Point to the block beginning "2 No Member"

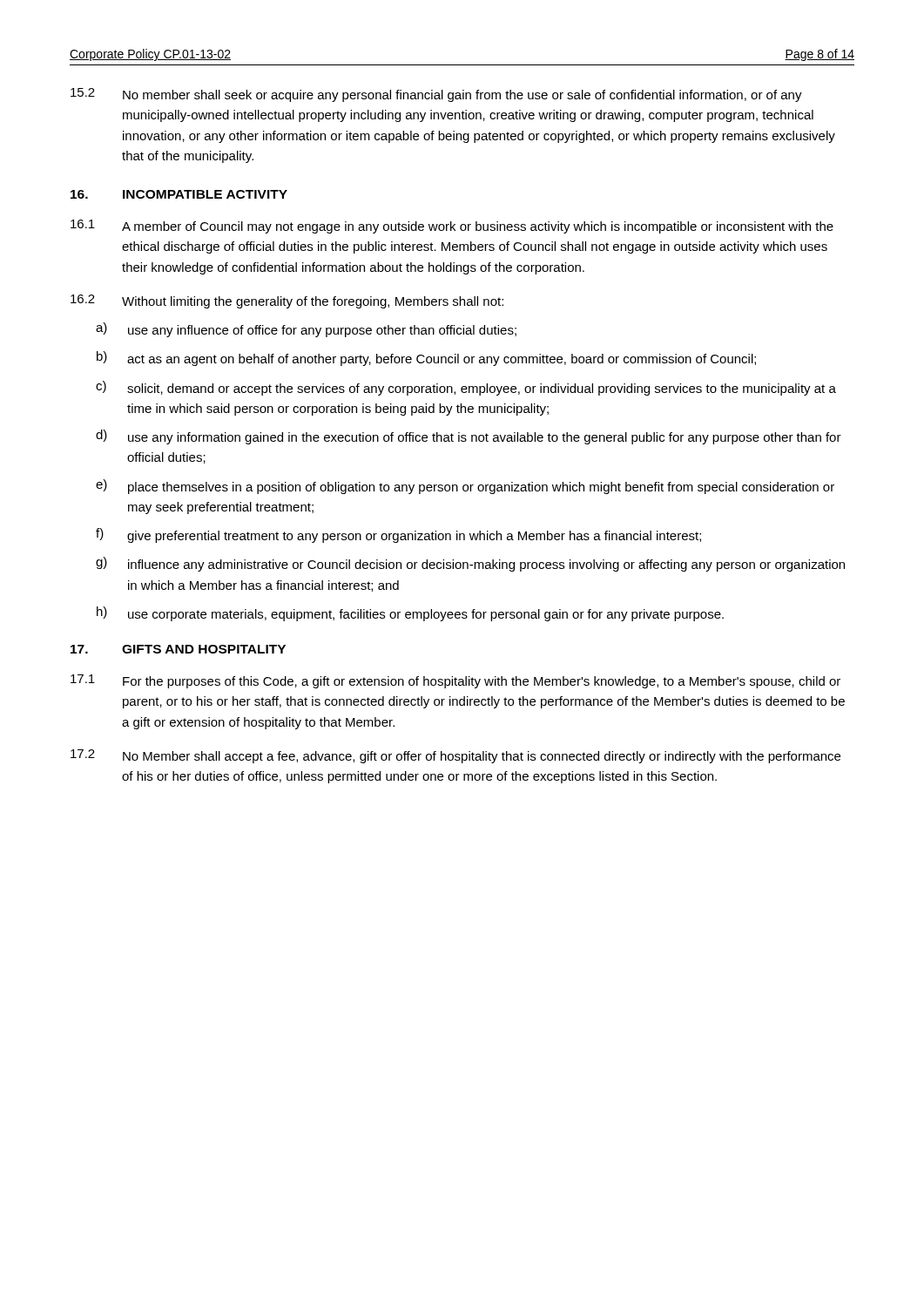(462, 766)
